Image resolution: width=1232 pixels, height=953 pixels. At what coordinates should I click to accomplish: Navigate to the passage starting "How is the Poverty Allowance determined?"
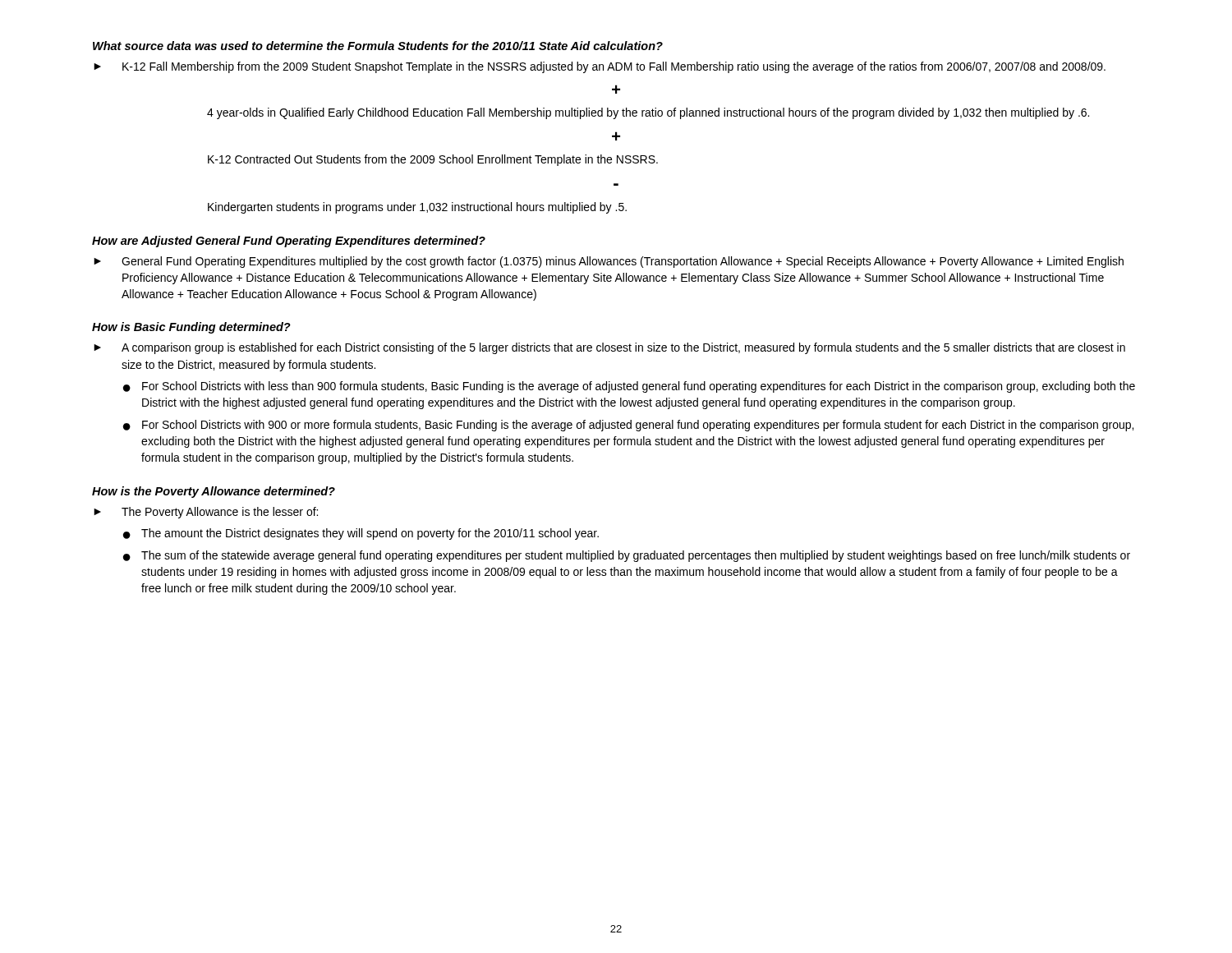[214, 491]
